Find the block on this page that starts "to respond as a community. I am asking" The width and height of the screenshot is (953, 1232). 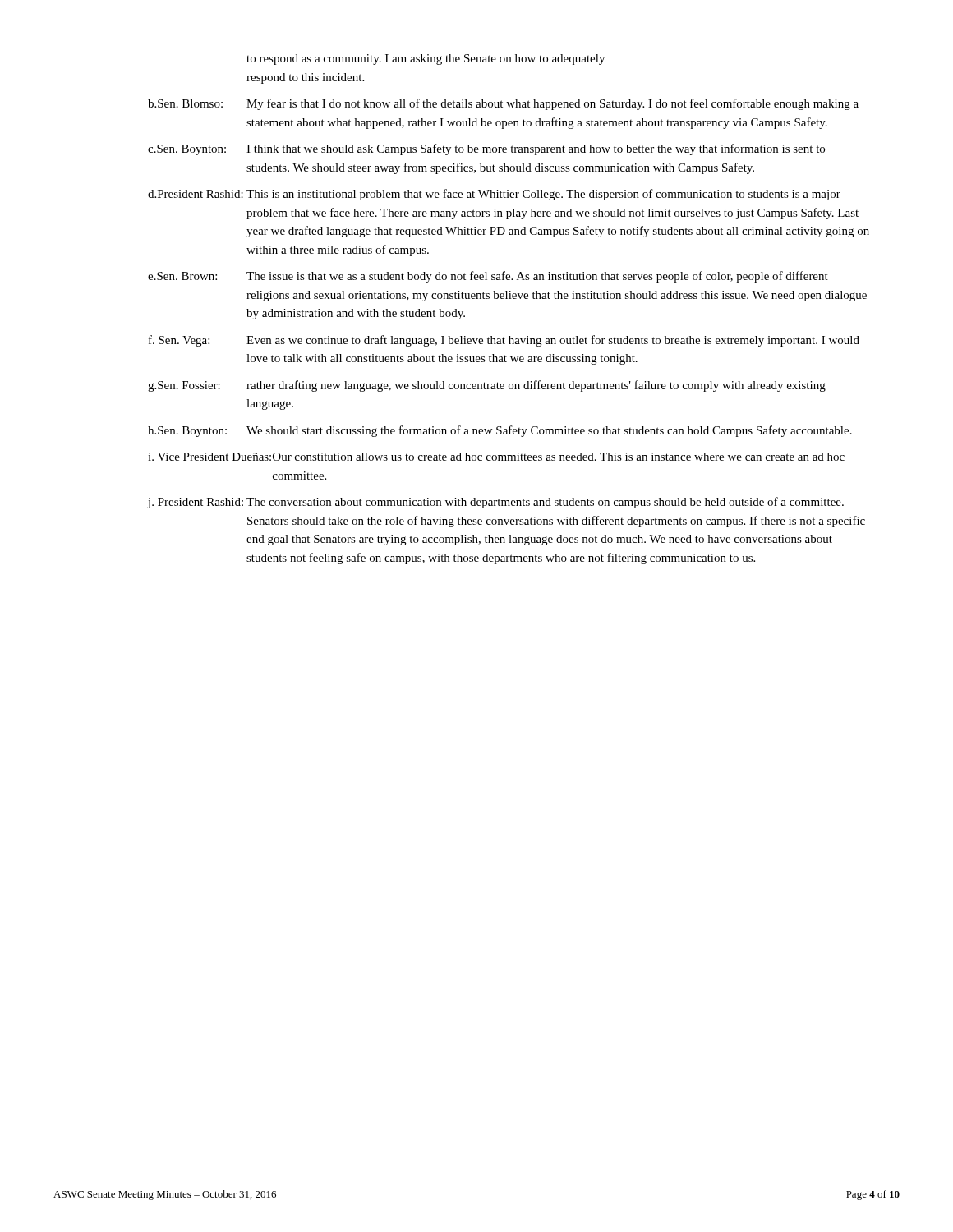pyautogui.click(x=426, y=68)
